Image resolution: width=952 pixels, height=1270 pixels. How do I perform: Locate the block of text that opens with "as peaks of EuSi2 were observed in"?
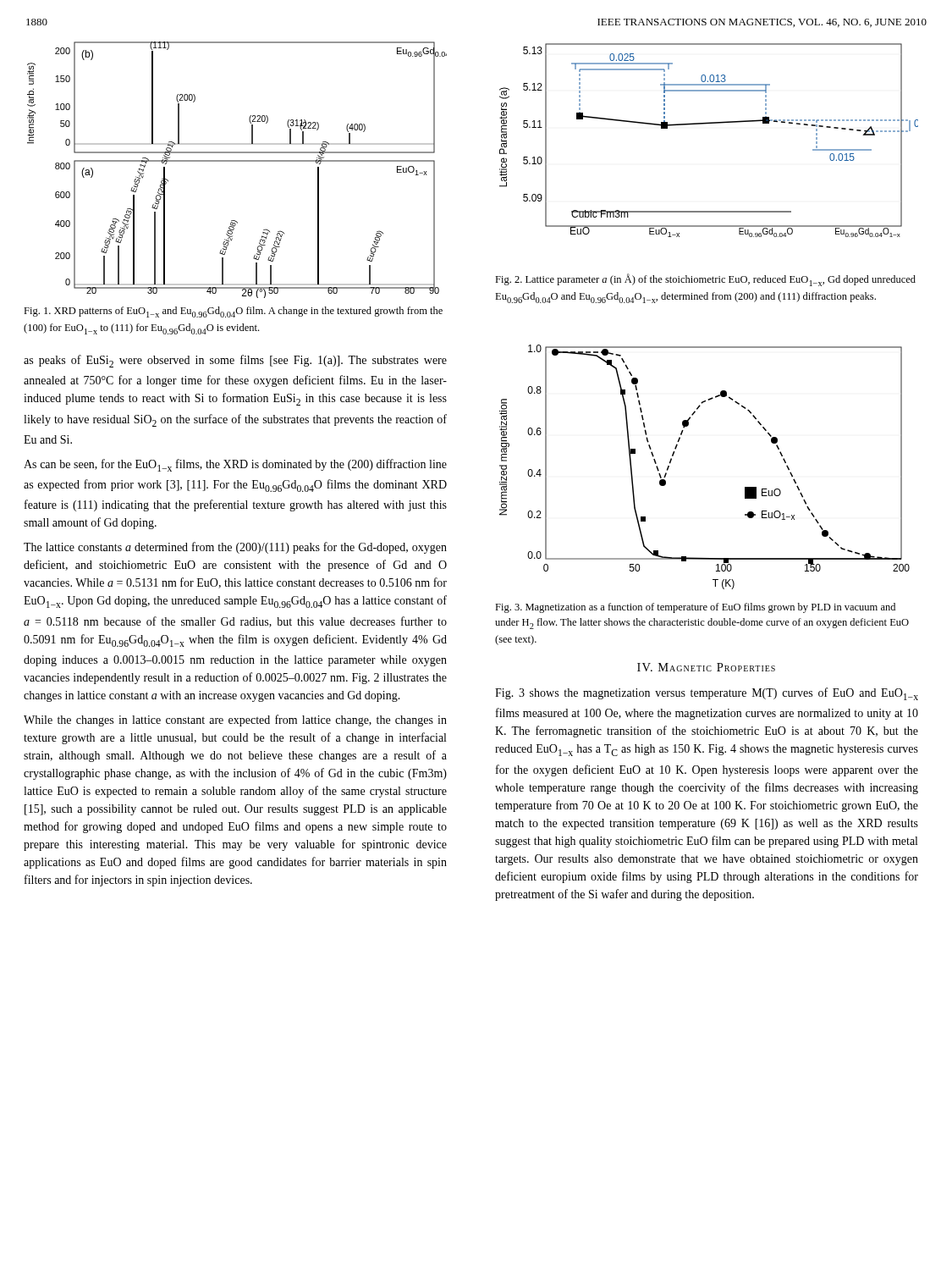coord(235,400)
